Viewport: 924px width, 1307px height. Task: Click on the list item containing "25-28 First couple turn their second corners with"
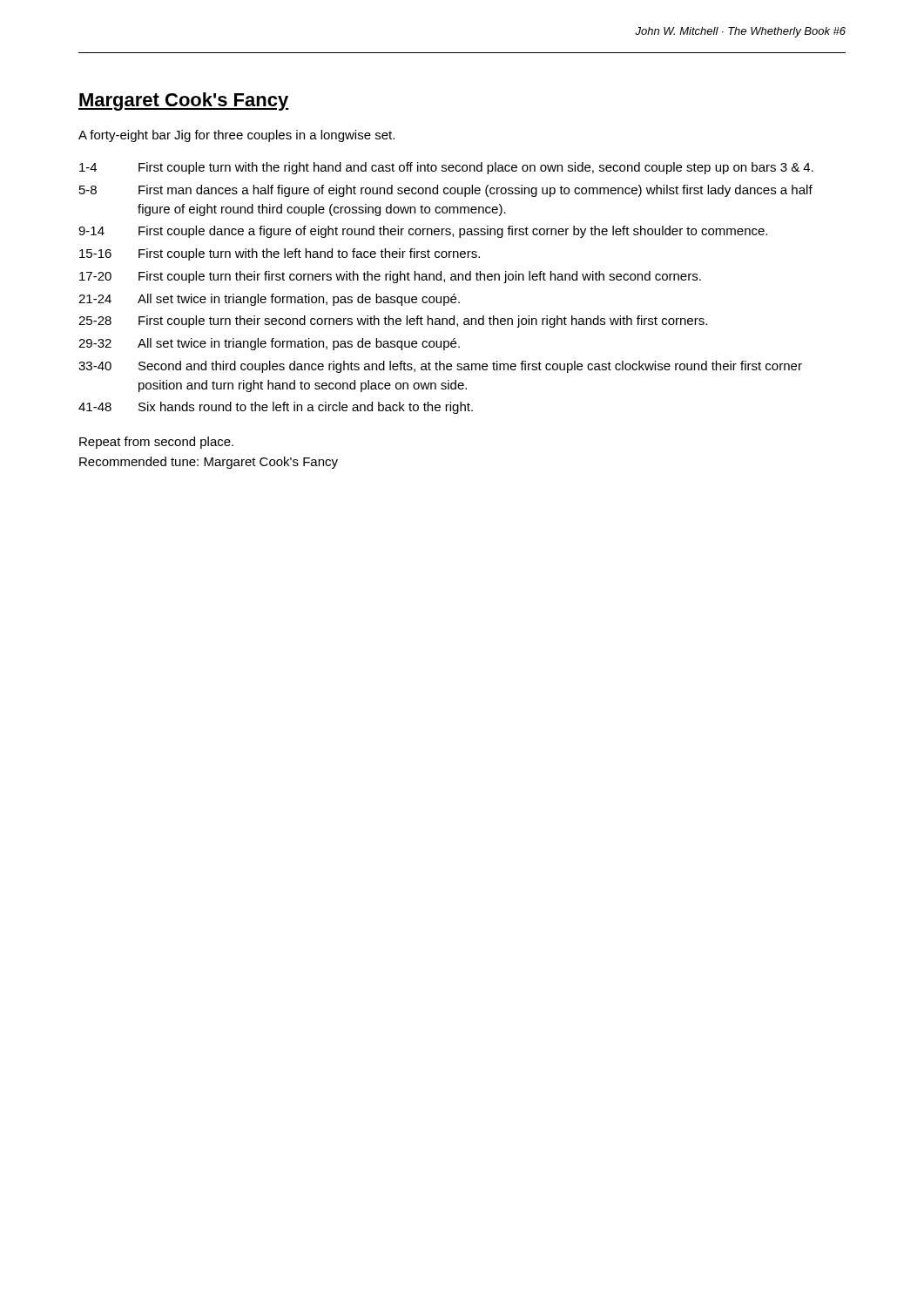click(462, 321)
